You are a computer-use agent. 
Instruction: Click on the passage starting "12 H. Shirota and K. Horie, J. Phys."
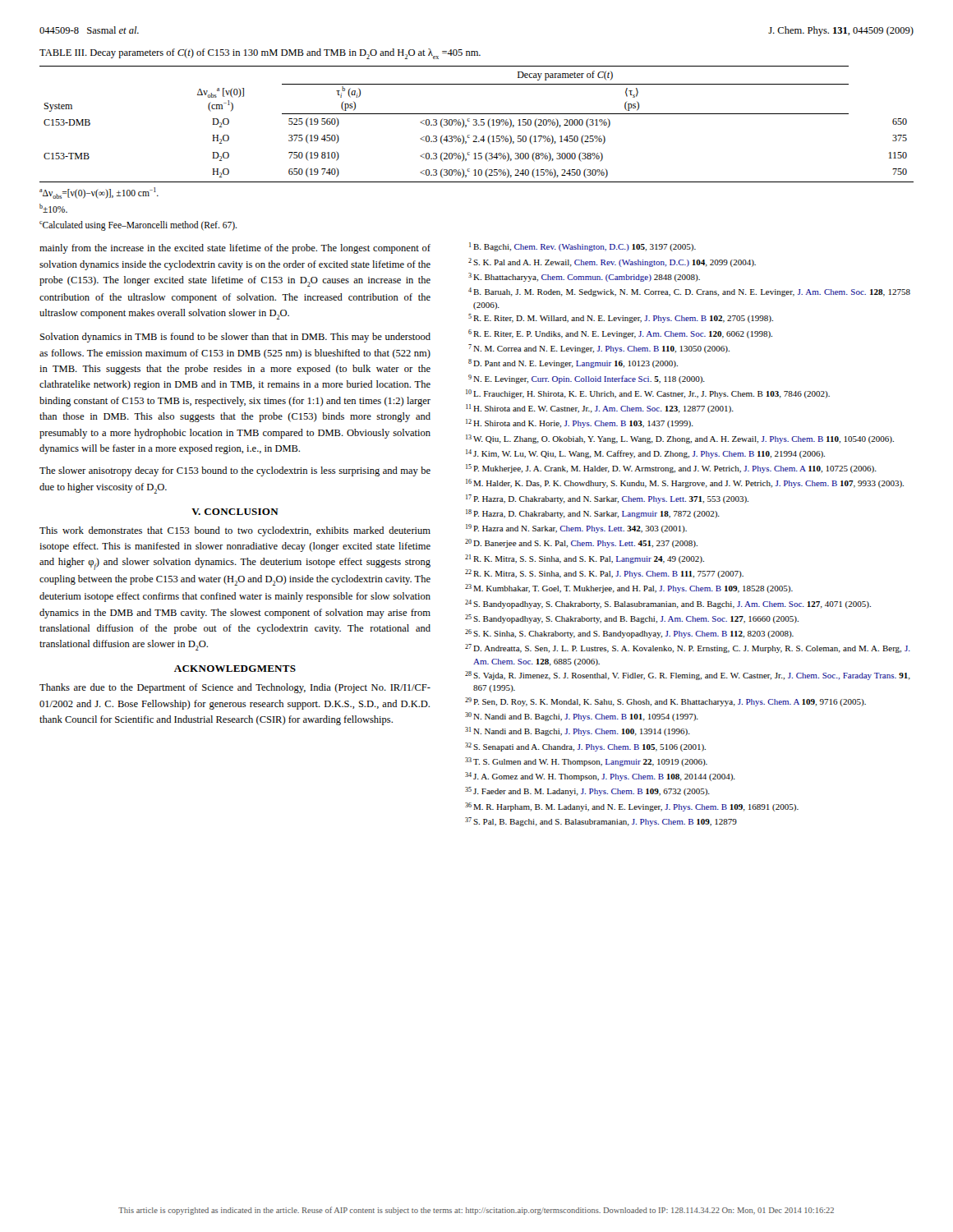pyautogui.click(x=682, y=425)
